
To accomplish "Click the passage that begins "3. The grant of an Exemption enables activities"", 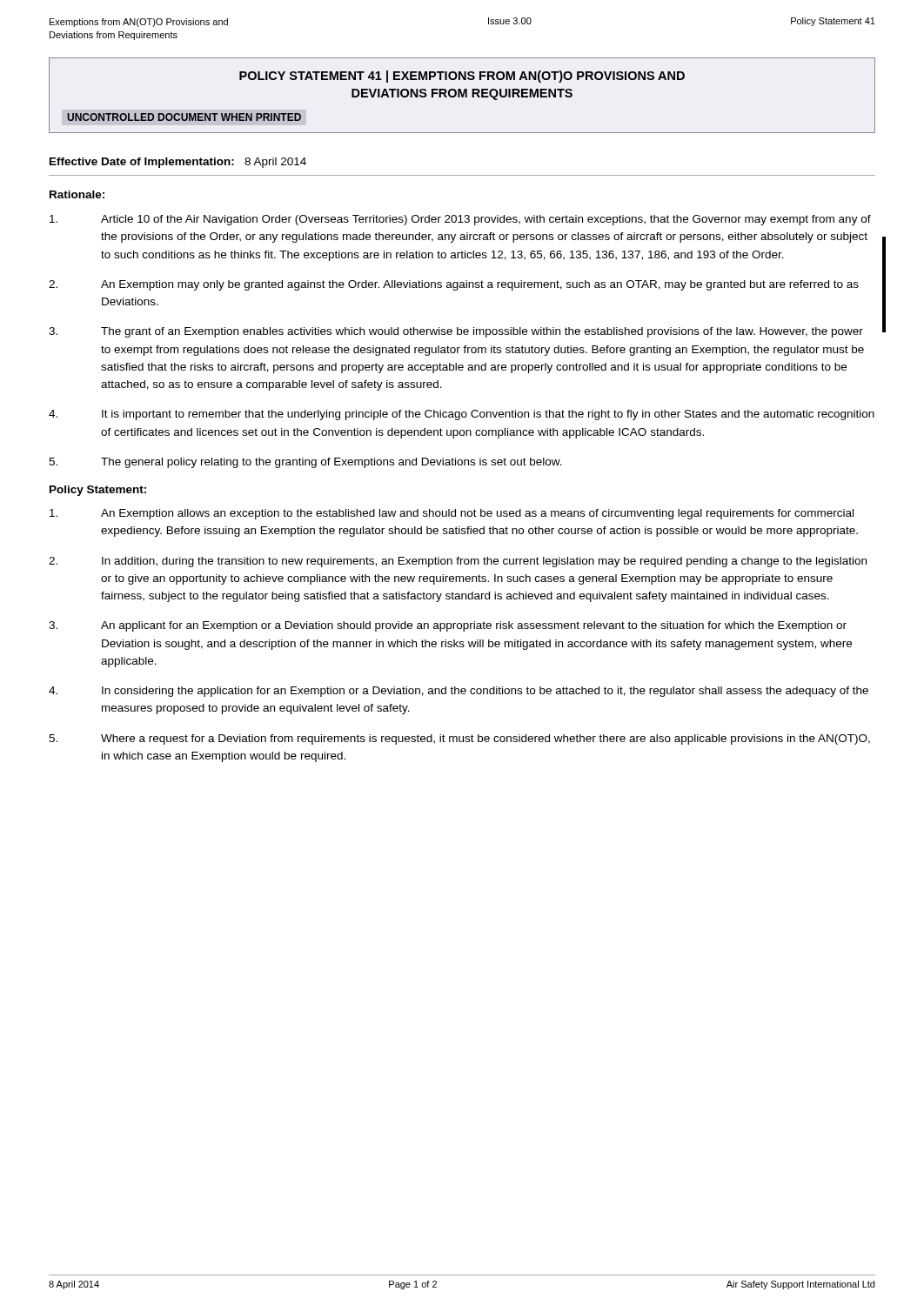I will click(462, 358).
